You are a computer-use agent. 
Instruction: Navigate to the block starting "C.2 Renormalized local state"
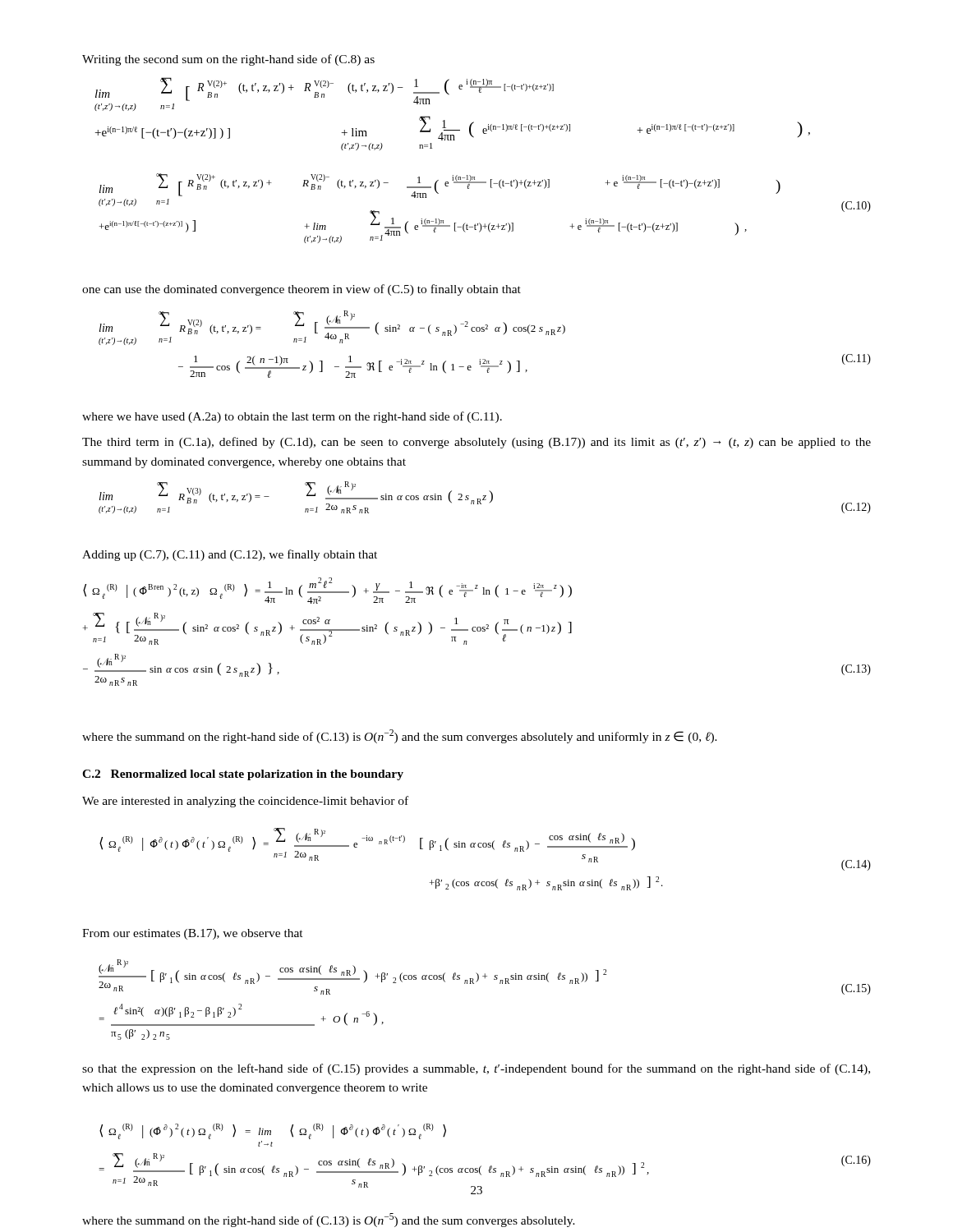point(243,773)
